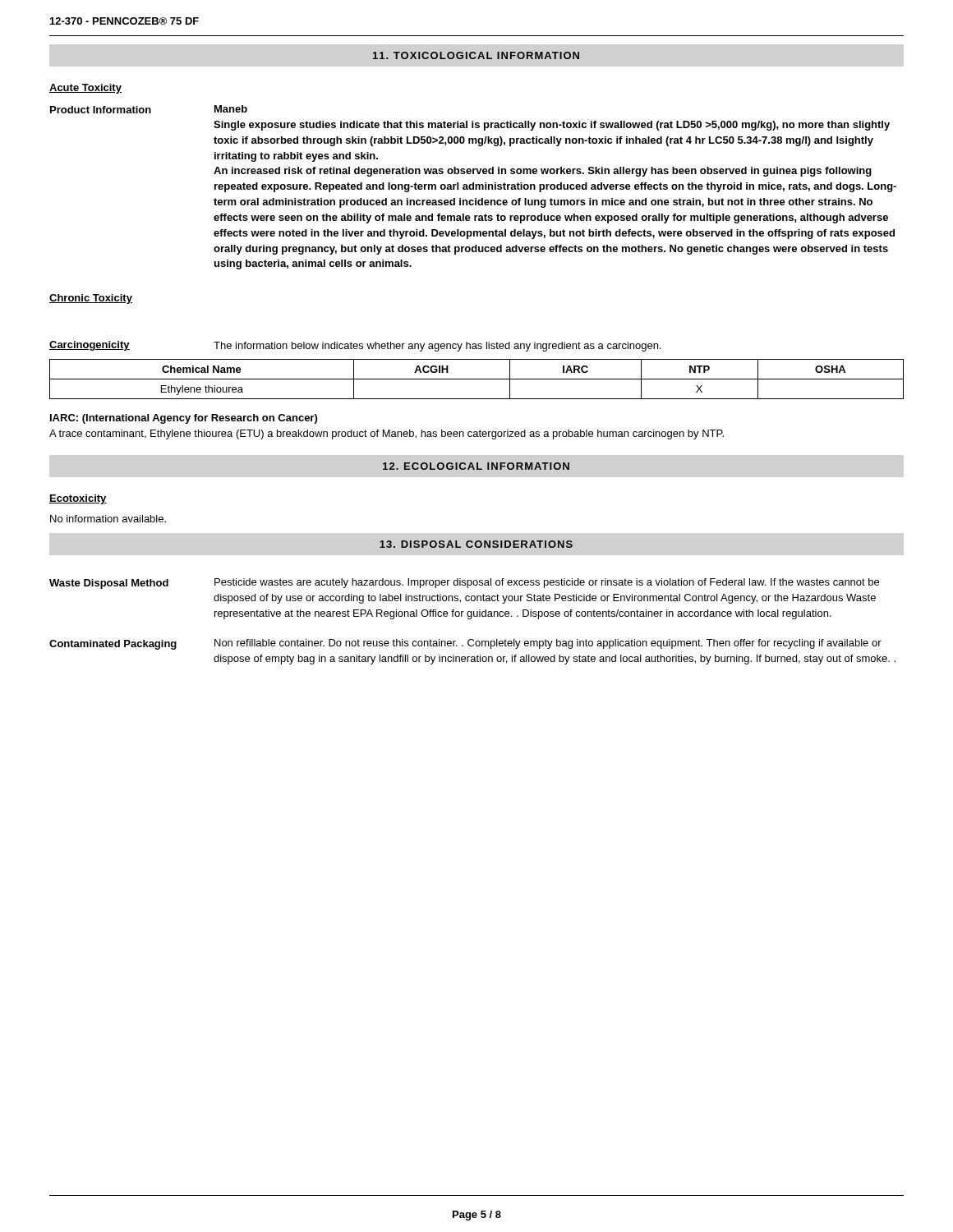Point to the element starting "Product Information"
The image size is (953, 1232).
(x=100, y=110)
